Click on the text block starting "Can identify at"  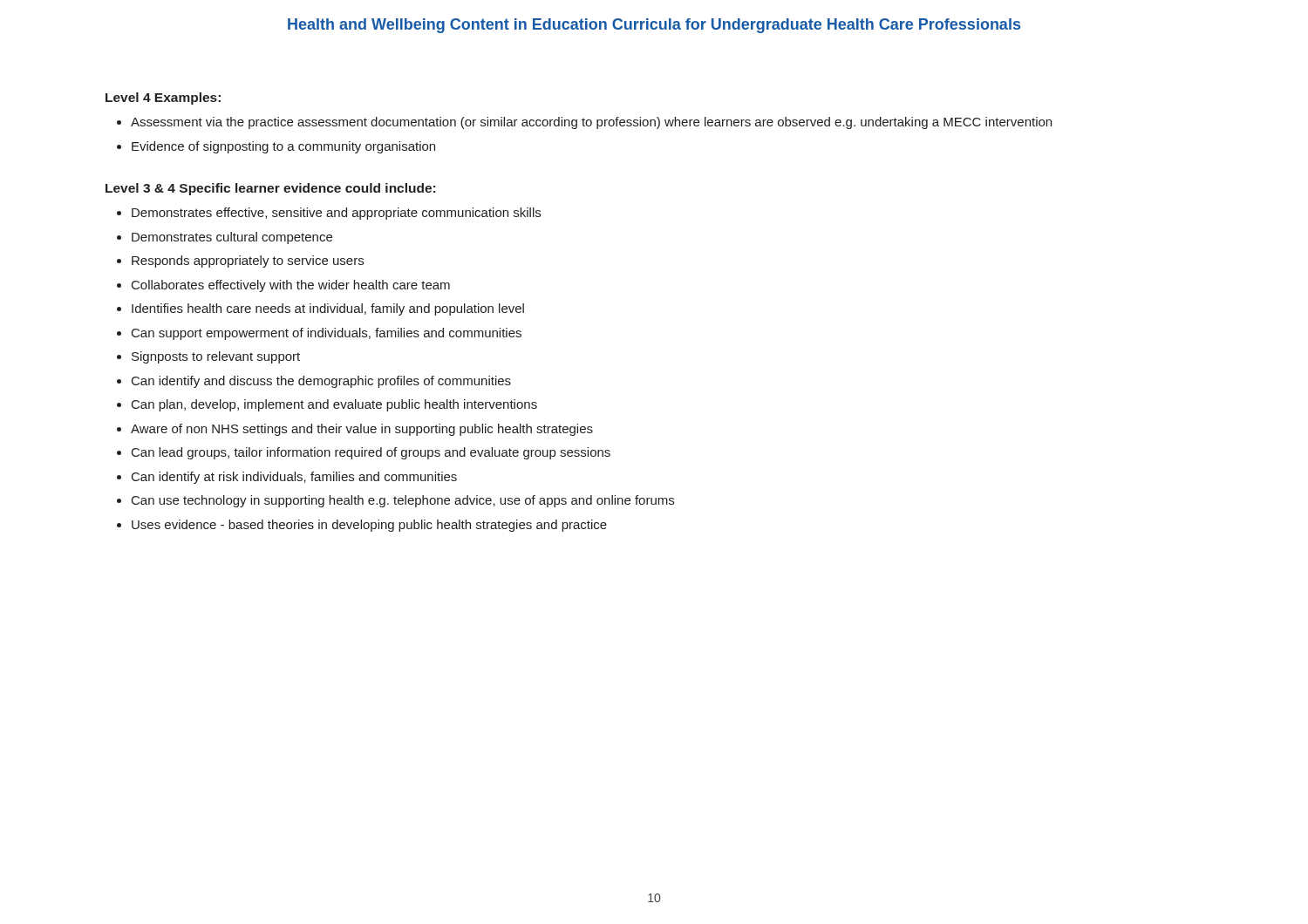tap(294, 476)
